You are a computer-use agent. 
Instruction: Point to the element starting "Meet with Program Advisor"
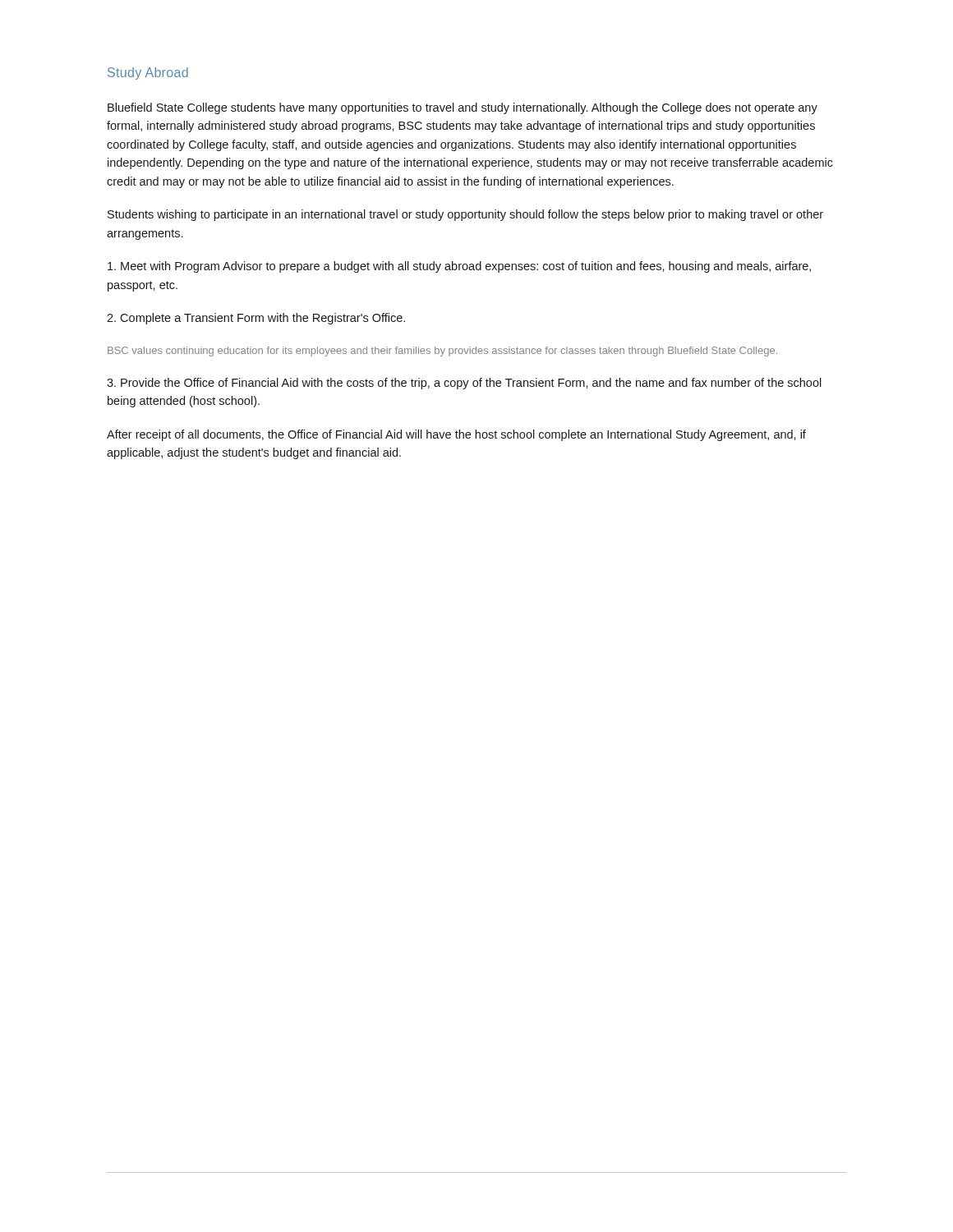[476, 276]
